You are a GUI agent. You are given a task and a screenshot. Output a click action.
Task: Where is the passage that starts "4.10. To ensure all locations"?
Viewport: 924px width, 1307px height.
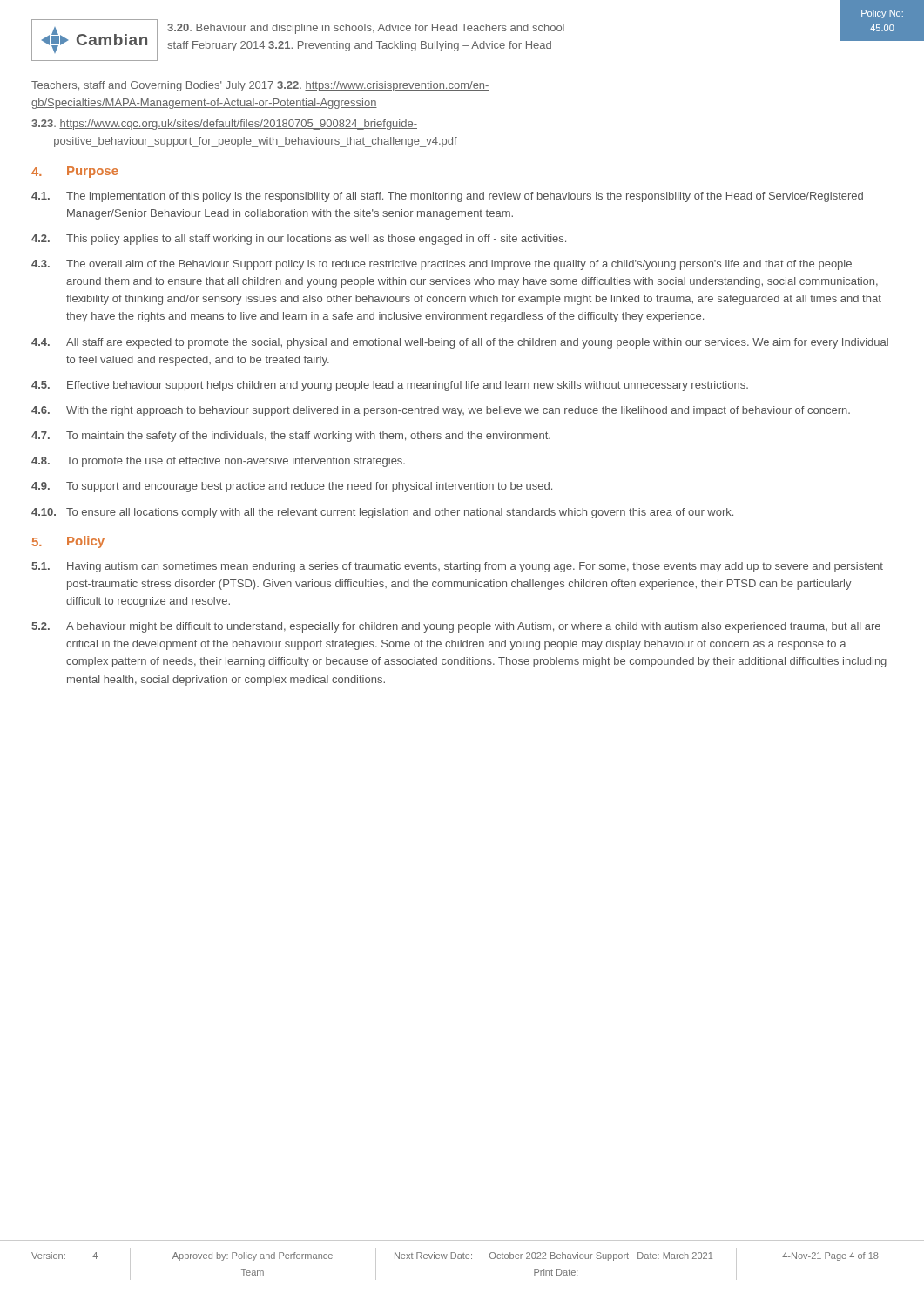[460, 512]
